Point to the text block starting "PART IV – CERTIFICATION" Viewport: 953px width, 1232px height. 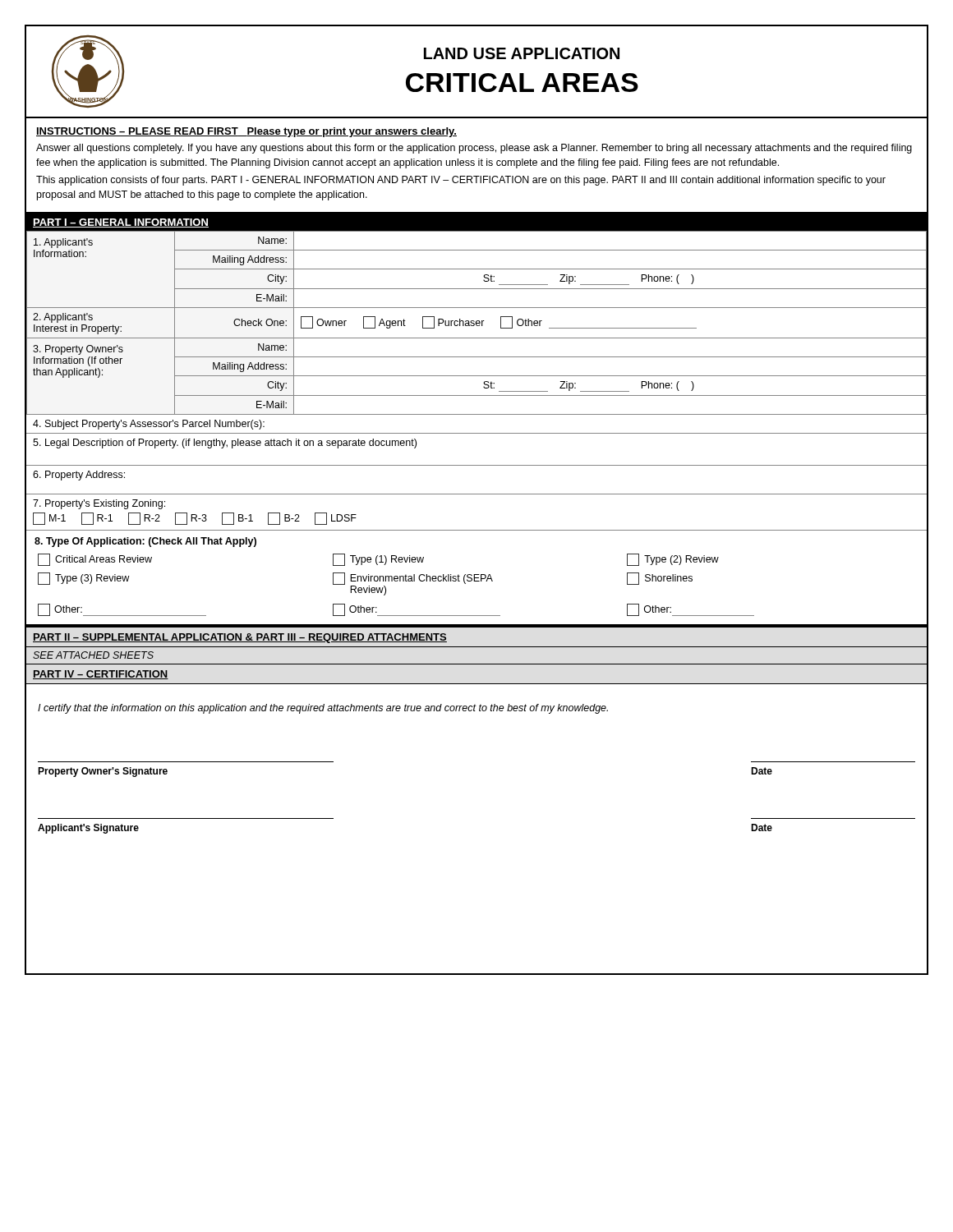point(100,674)
